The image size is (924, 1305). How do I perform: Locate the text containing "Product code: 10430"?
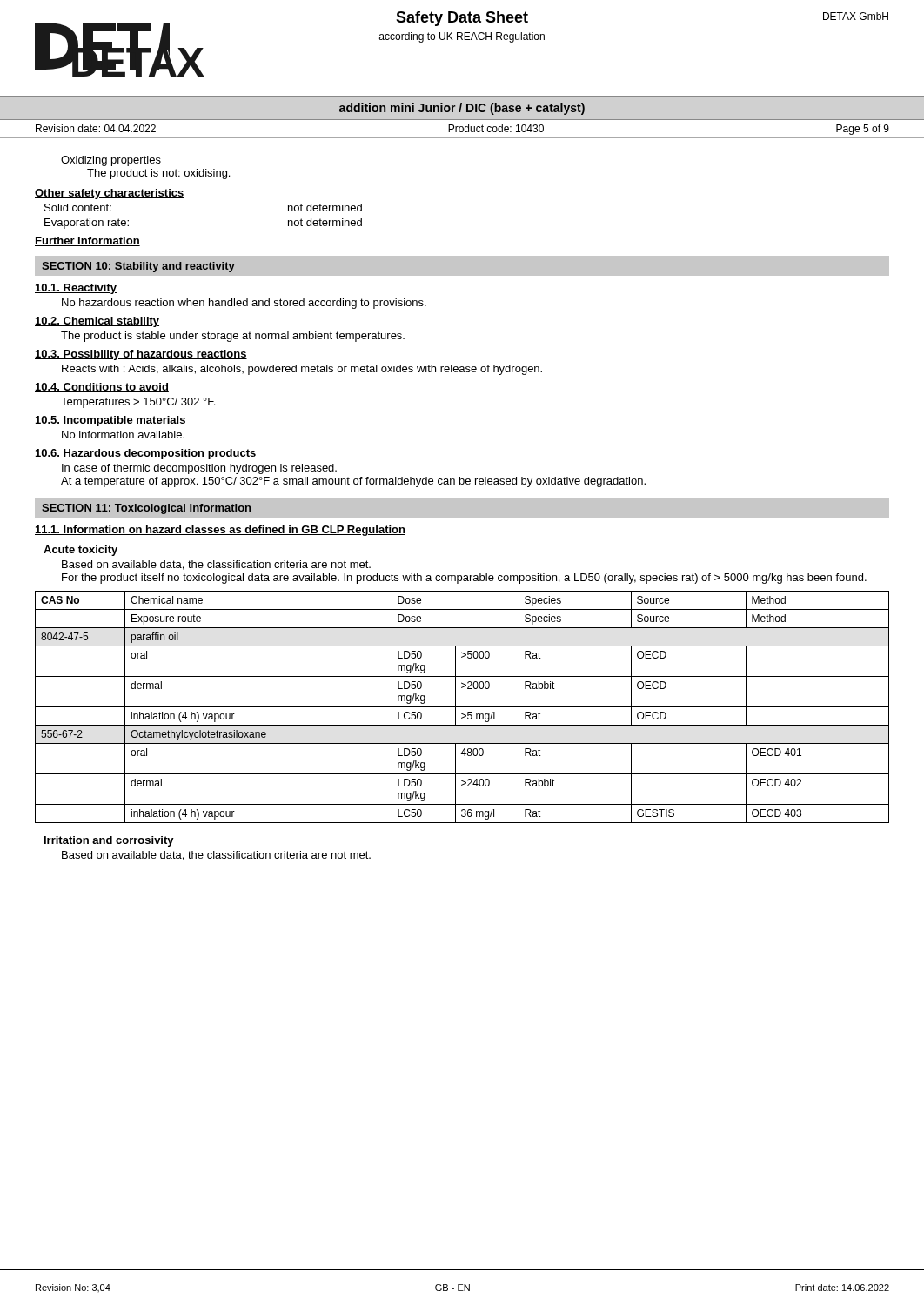[x=496, y=129]
